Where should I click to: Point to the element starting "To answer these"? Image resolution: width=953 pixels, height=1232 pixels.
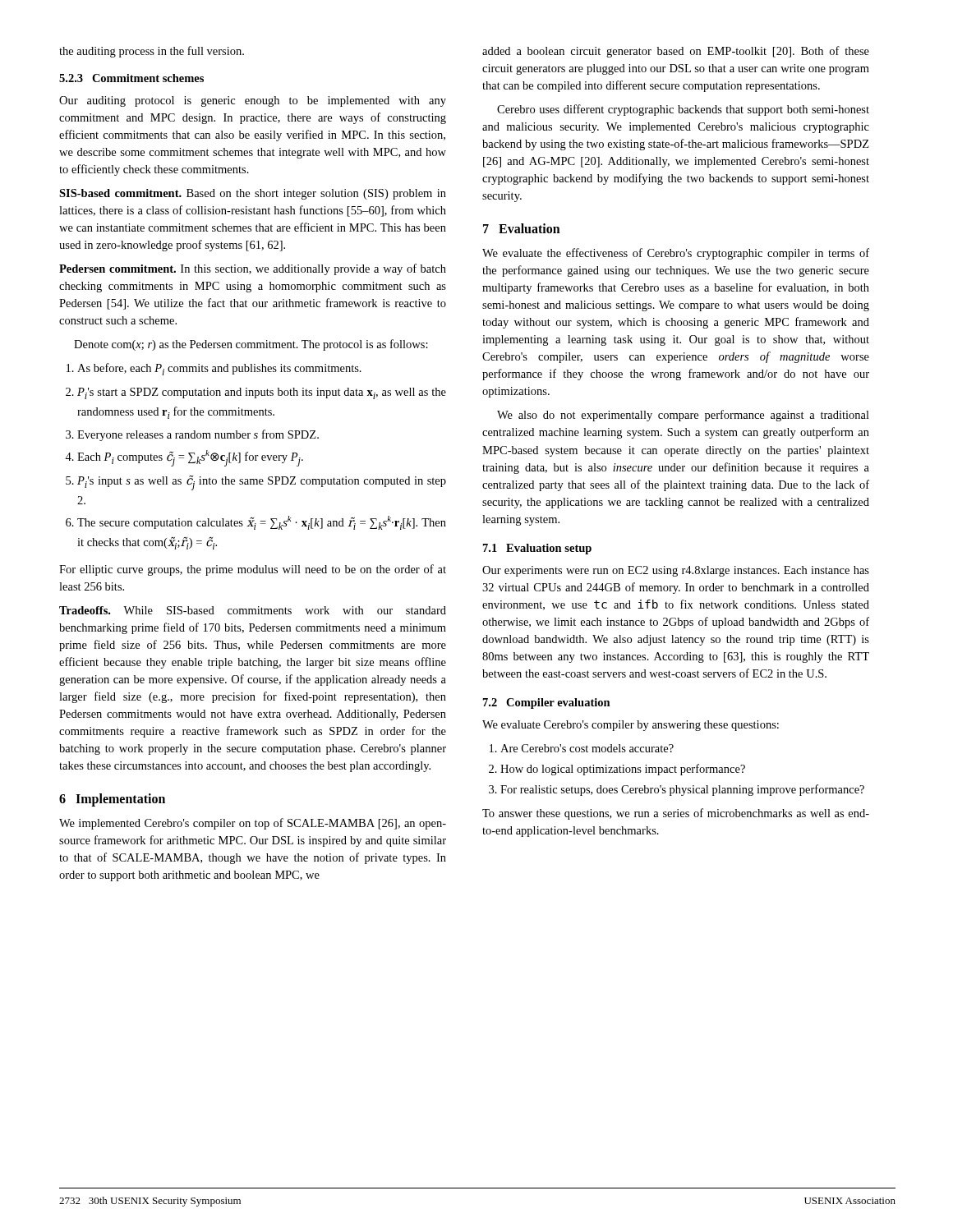point(676,822)
